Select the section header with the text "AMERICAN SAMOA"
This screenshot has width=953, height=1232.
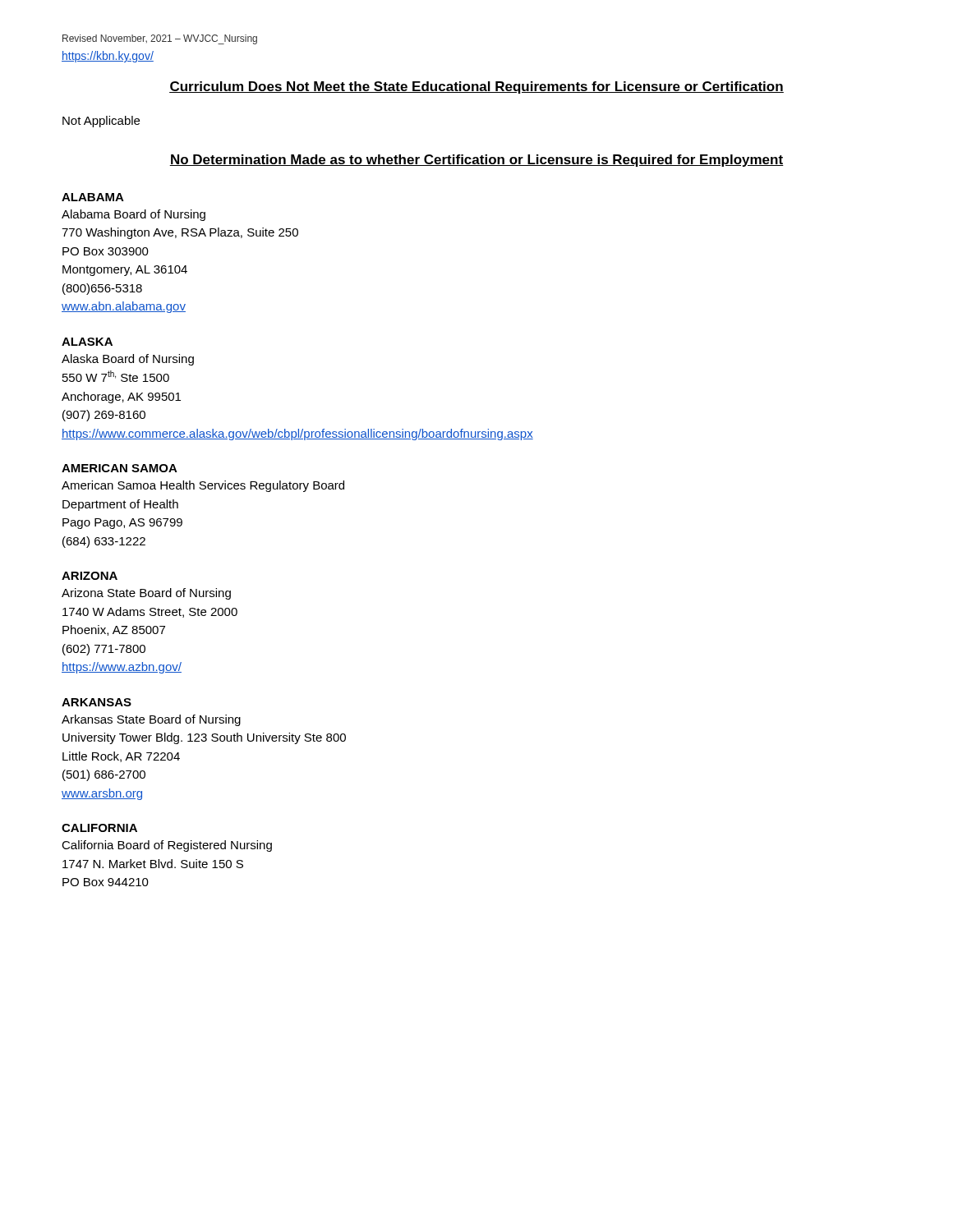[120, 468]
